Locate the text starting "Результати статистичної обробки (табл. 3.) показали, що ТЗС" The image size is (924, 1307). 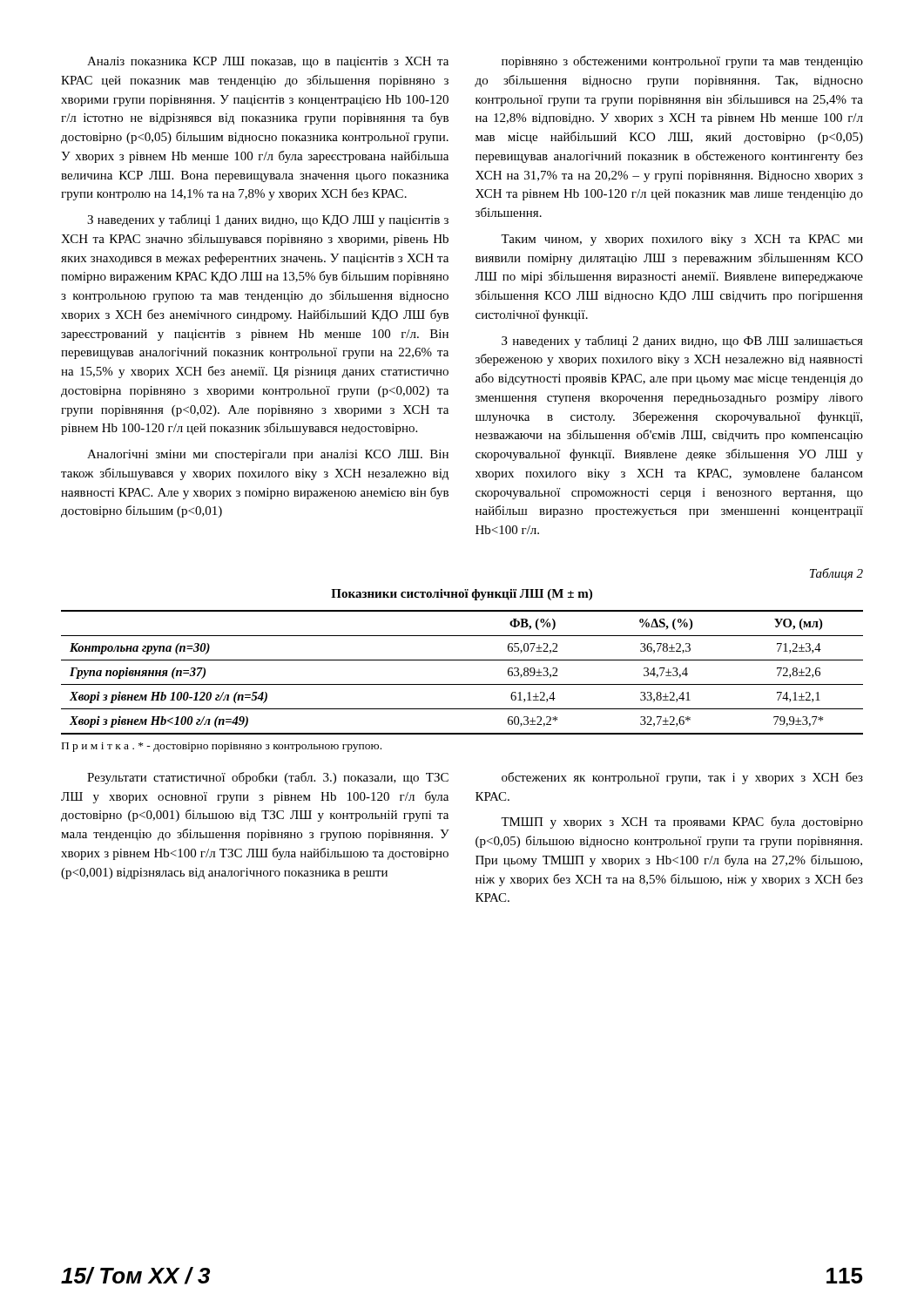coord(255,825)
